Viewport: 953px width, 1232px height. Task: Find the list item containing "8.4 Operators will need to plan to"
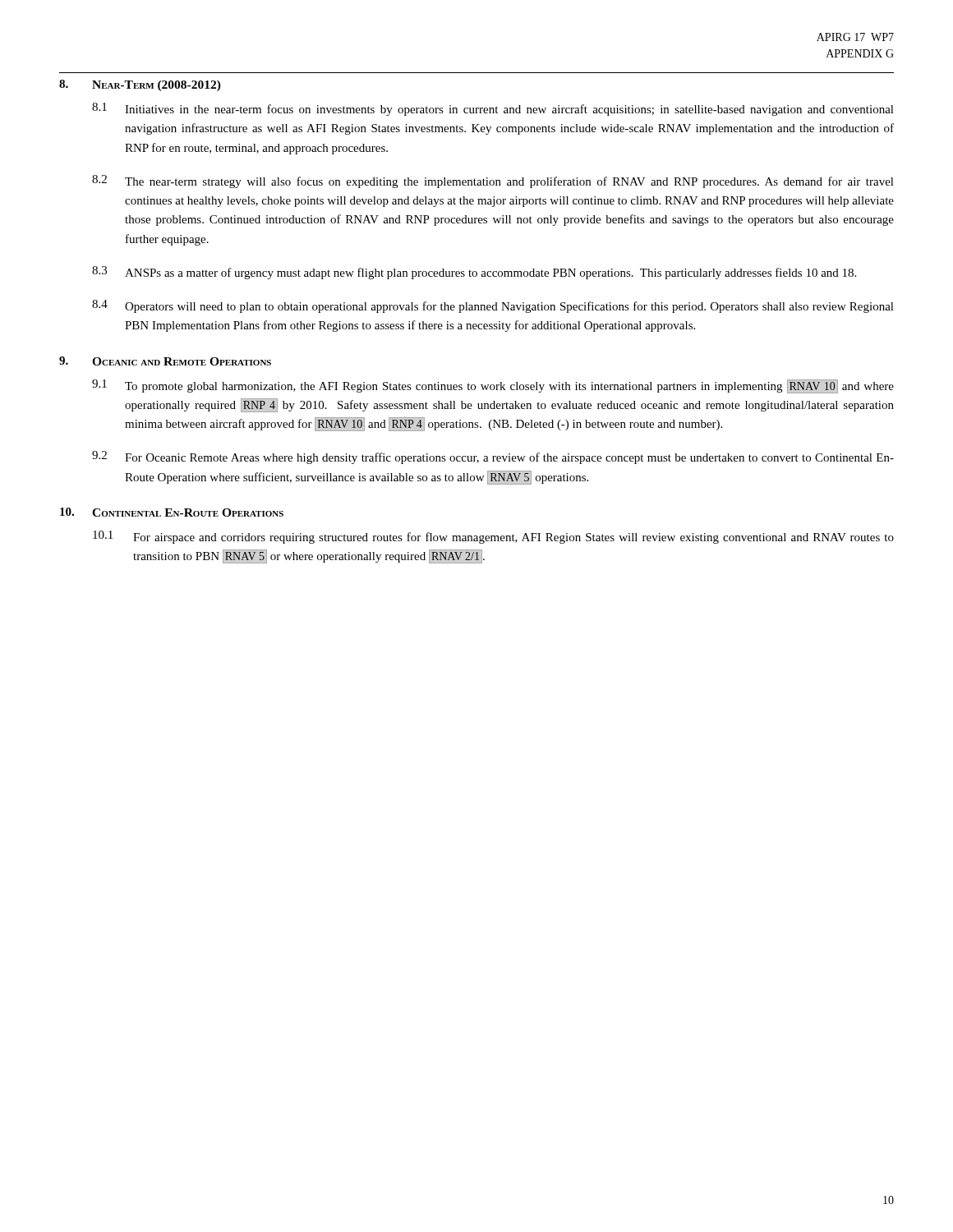[476, 316]
